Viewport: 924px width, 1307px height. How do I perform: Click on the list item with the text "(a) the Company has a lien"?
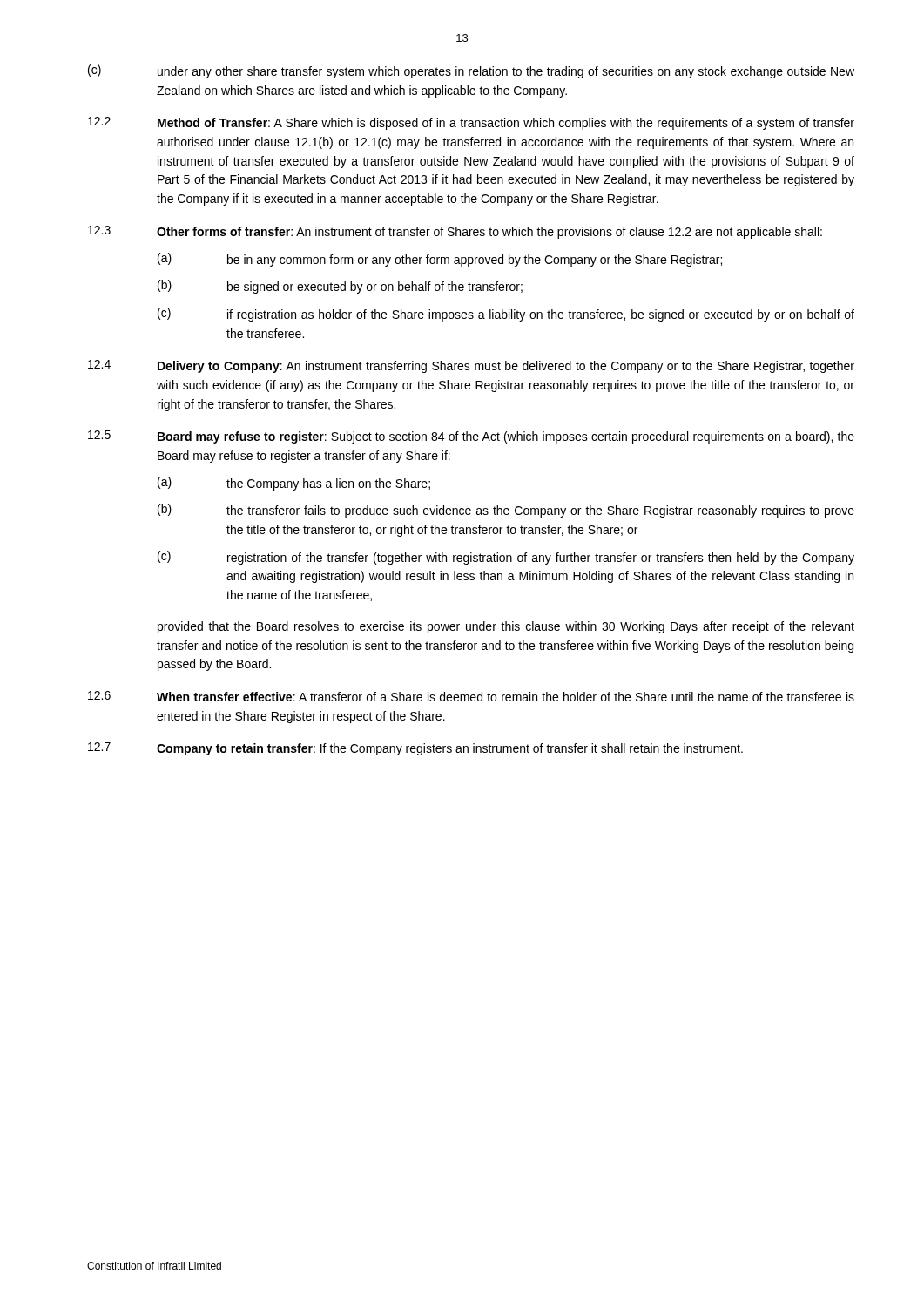click(x=294, y=484)
